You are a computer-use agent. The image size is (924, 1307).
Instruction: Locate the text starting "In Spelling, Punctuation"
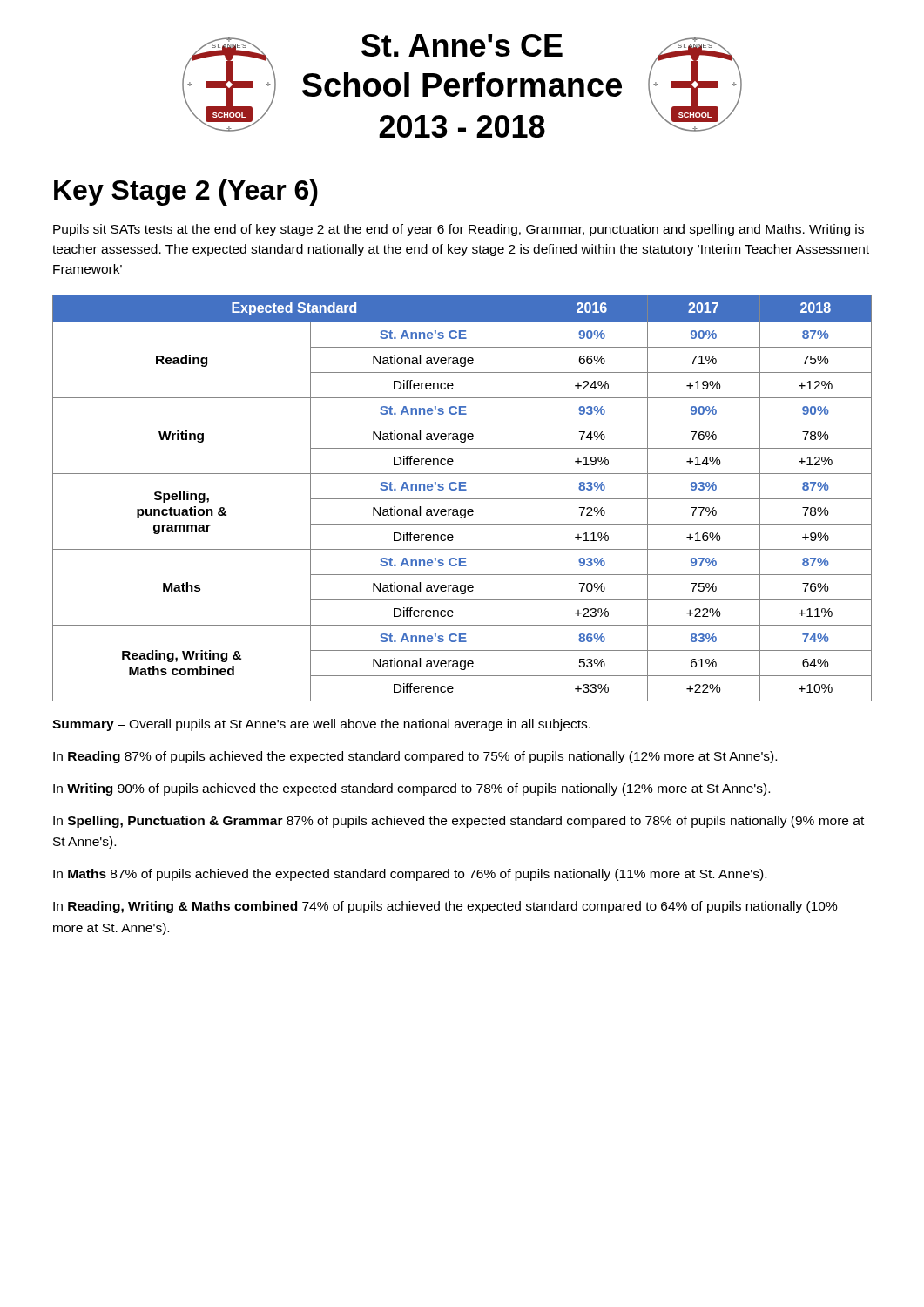point(458,831)
